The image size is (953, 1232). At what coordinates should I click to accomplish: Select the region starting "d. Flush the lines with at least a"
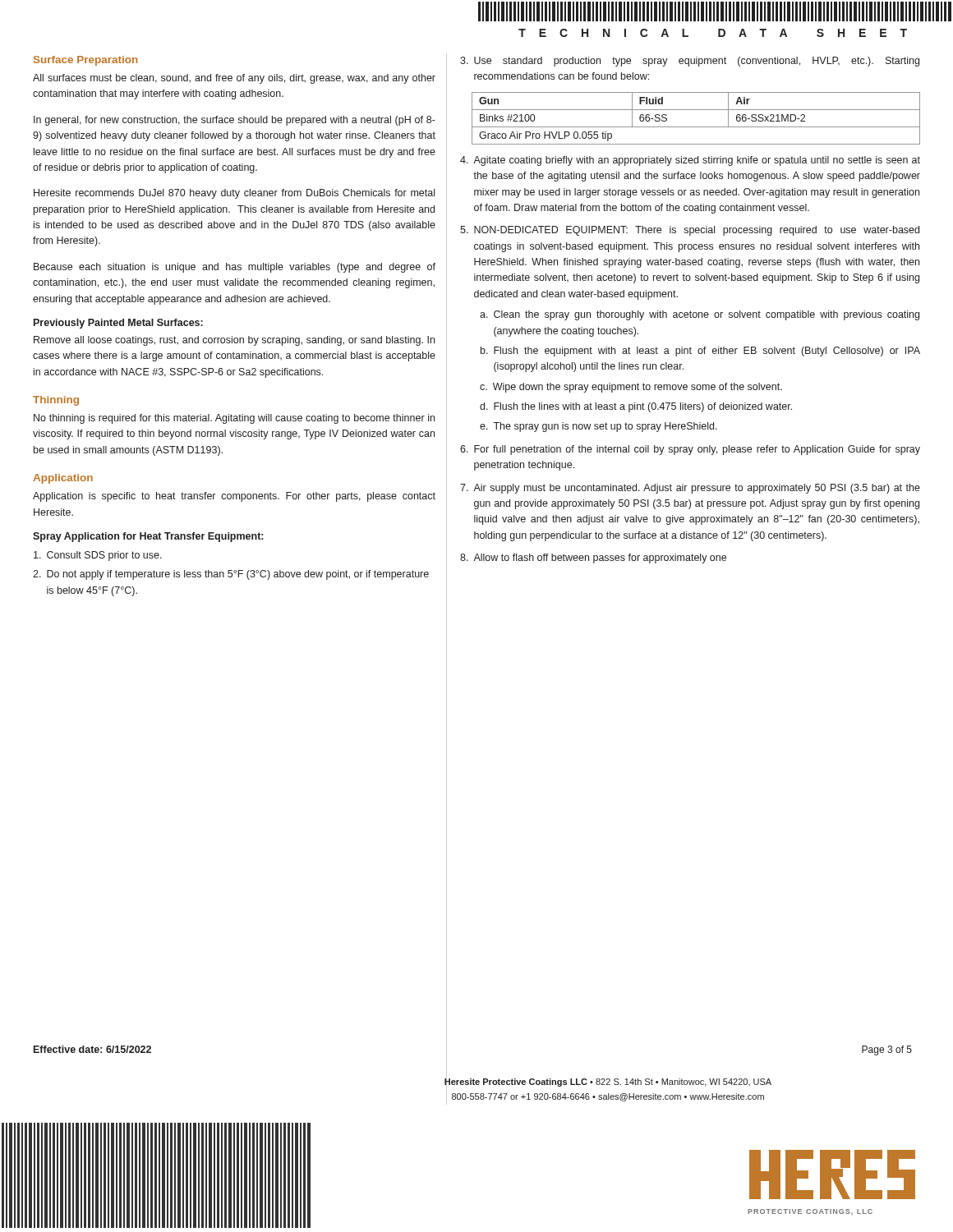[x=636, y=407]
